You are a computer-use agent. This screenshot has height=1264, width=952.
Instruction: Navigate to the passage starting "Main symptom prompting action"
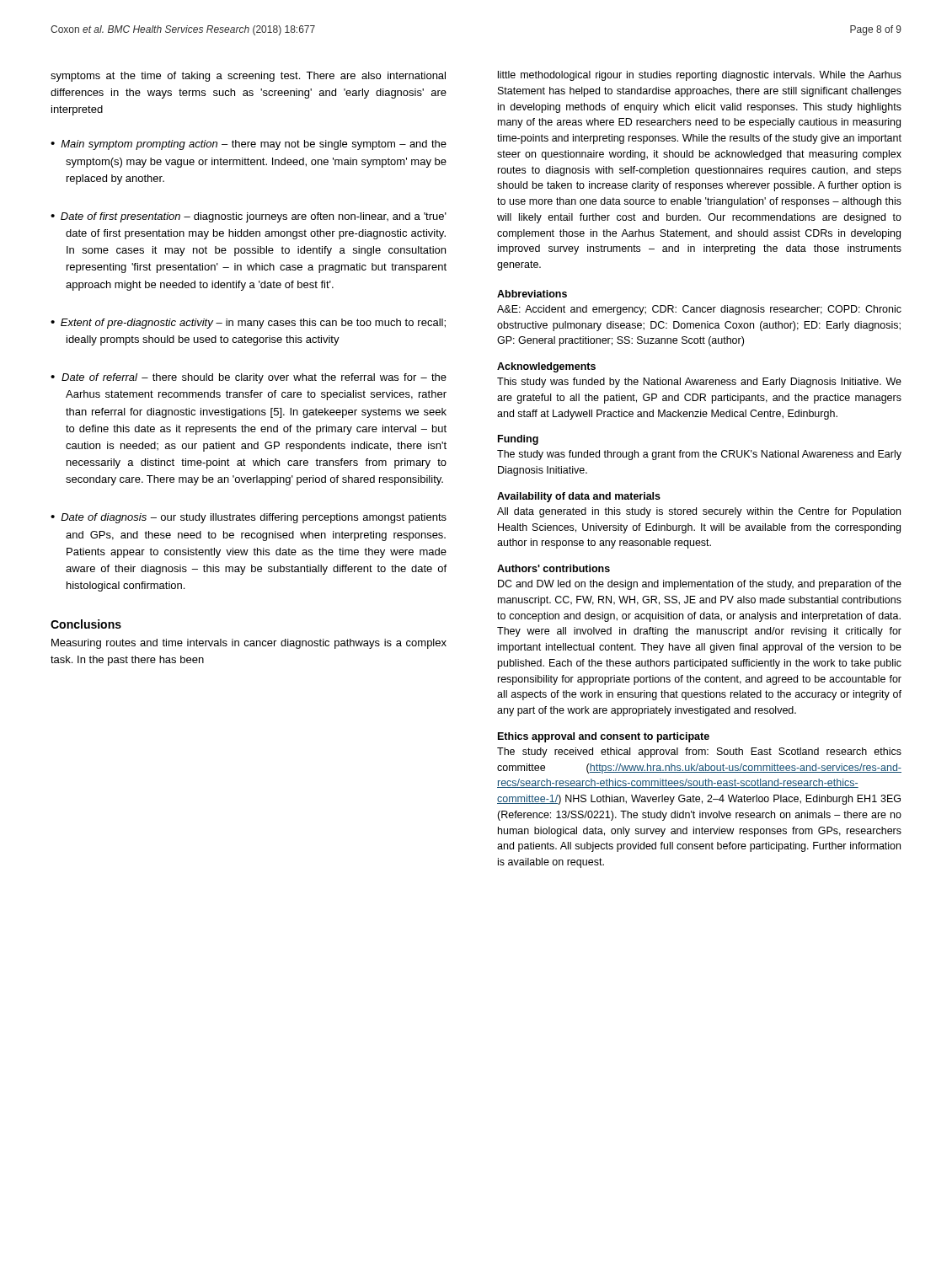click(x=254, y=161)
